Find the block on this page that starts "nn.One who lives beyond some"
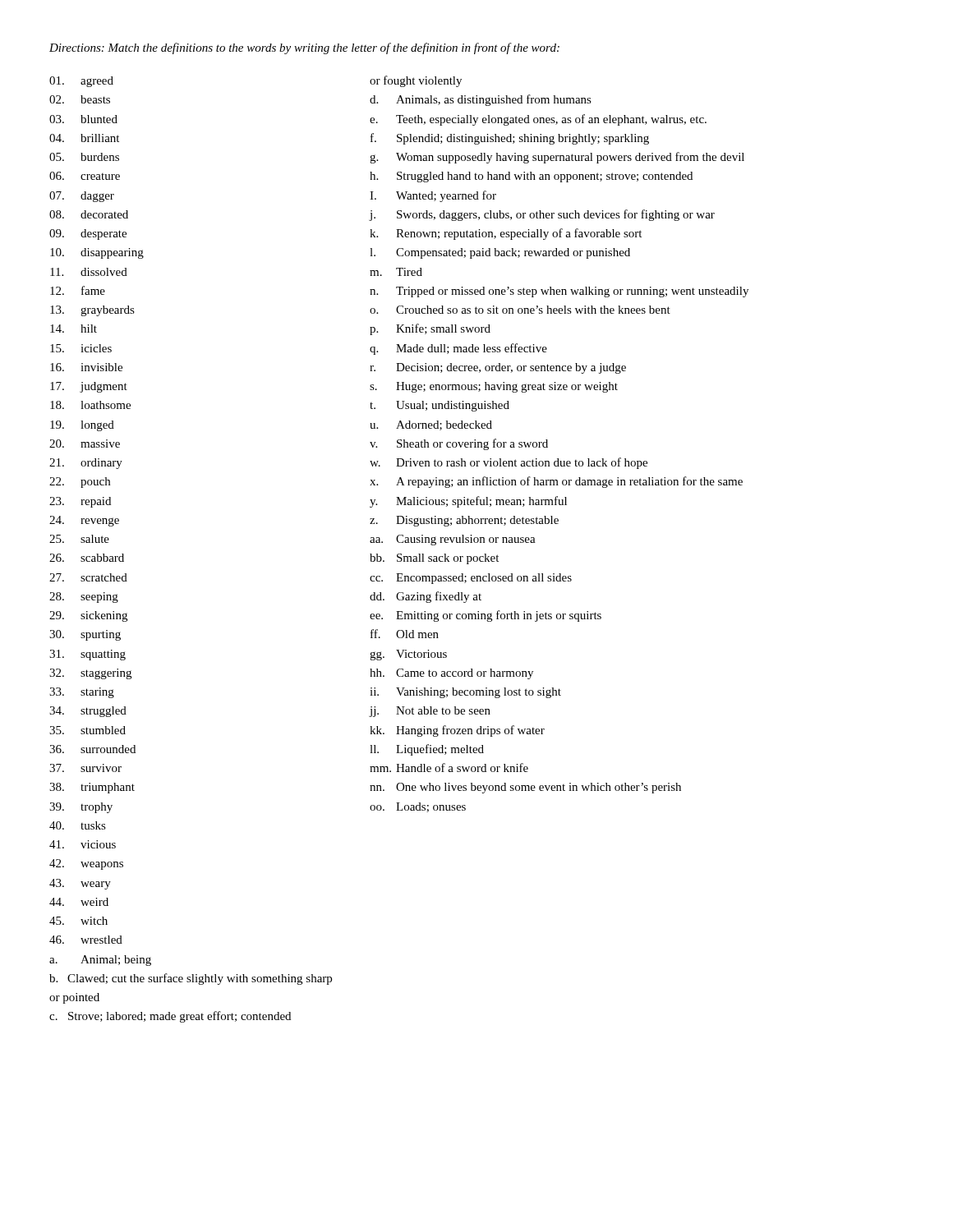 (x=526, y=788)
